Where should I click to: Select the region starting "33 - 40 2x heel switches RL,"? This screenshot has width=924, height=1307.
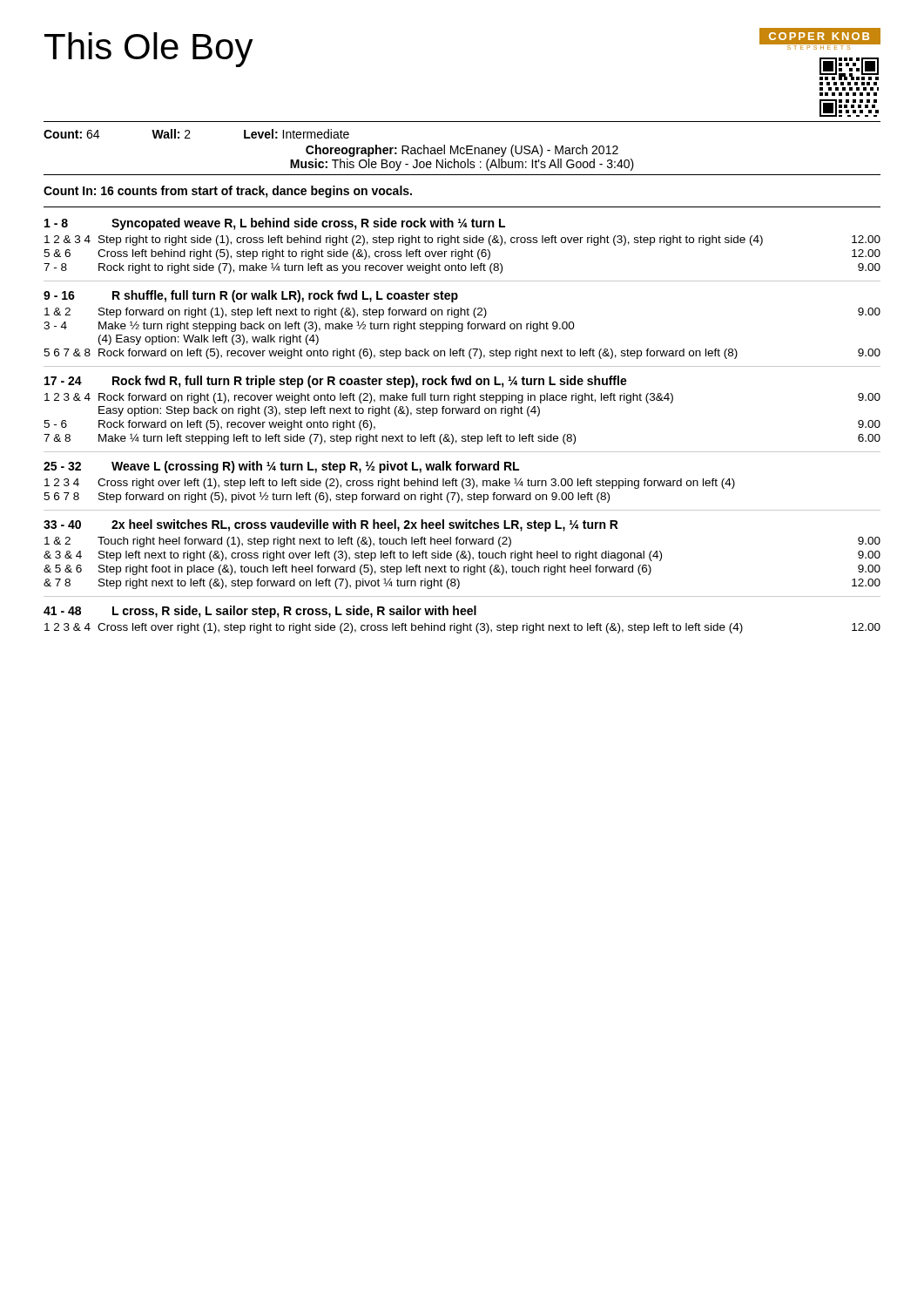pyautogui.click(x=331, y=525)
